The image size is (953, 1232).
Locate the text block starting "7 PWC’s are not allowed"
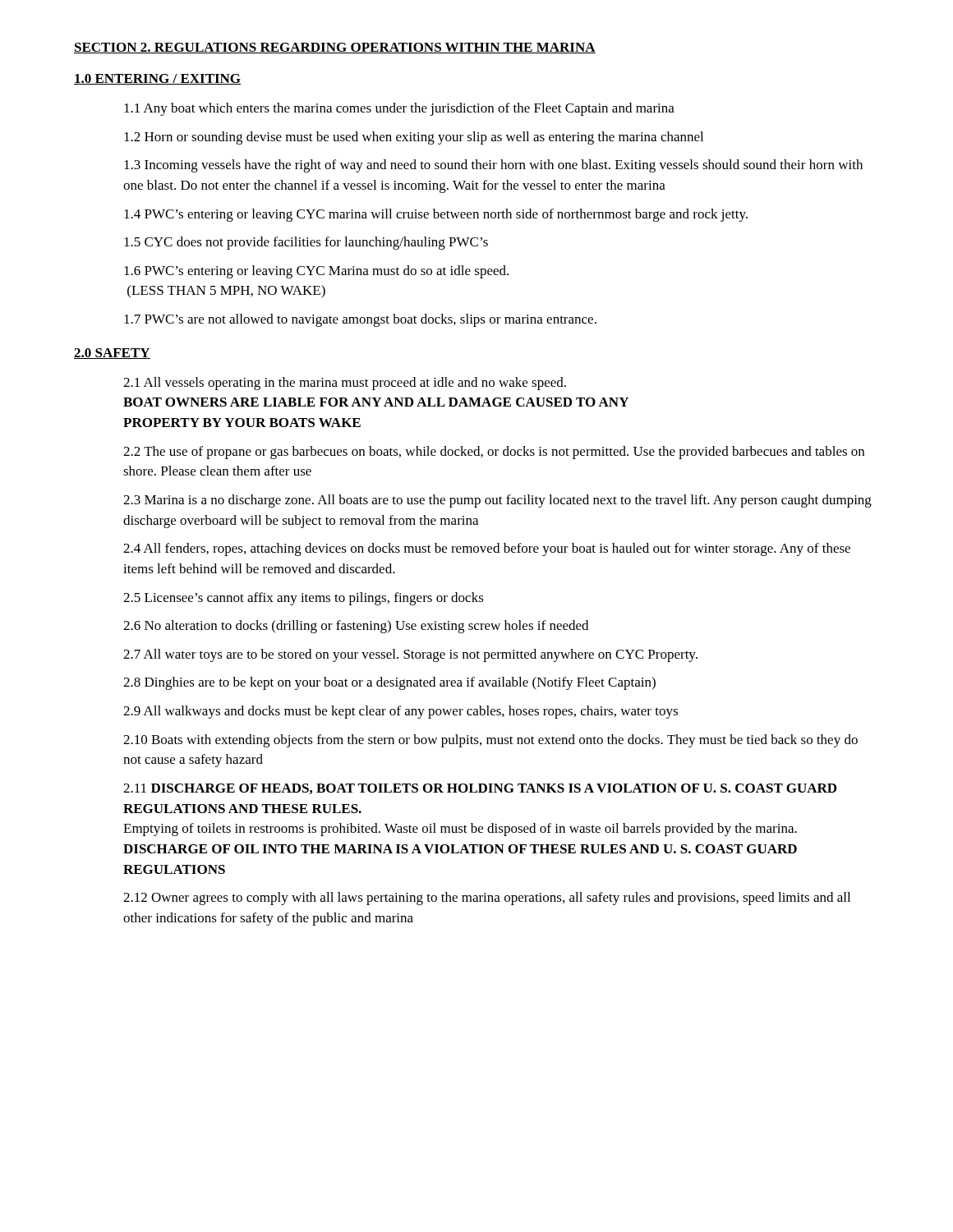(360, 319)
